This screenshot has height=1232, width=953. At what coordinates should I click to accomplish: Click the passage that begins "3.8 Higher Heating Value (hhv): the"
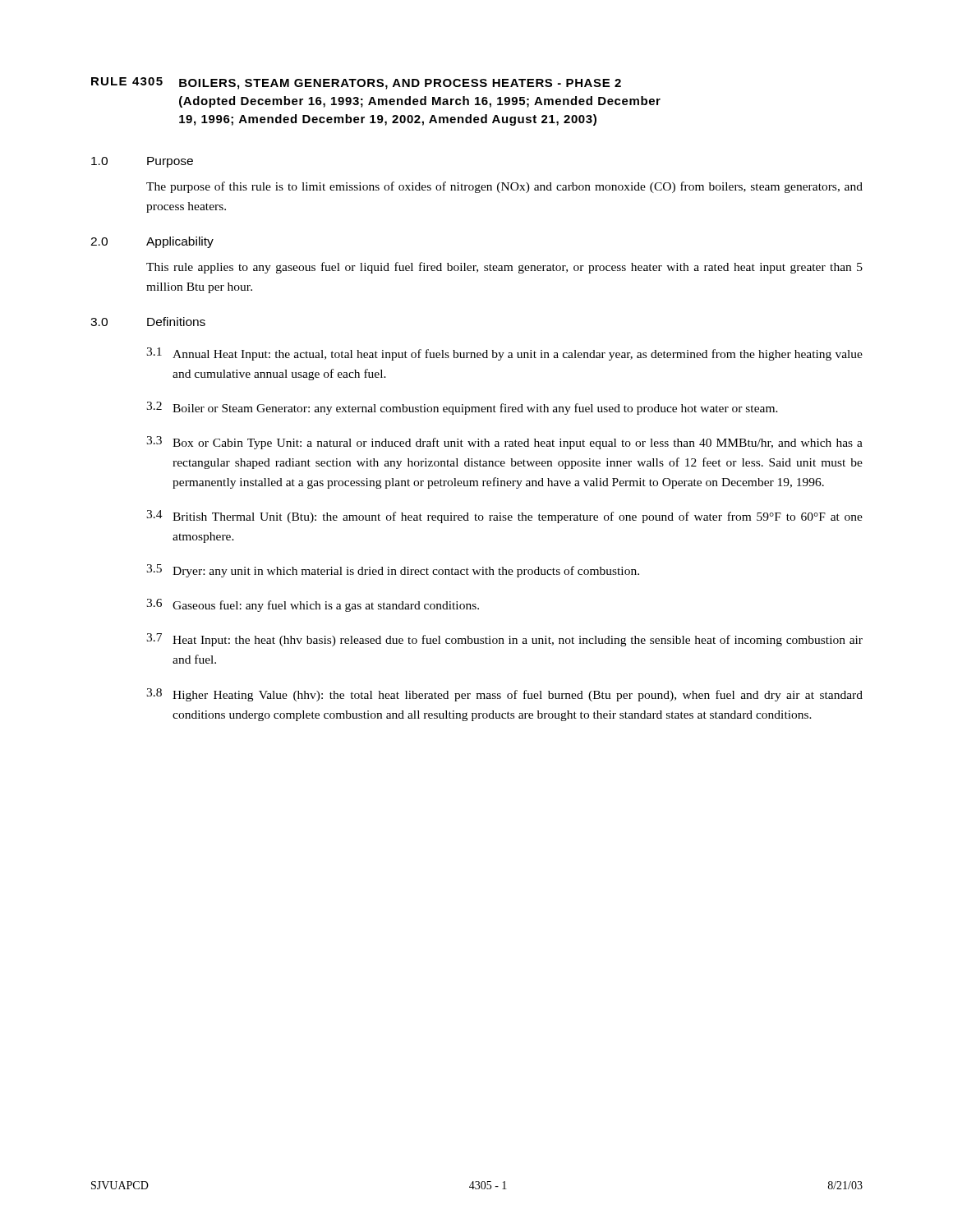coord(476,704)
